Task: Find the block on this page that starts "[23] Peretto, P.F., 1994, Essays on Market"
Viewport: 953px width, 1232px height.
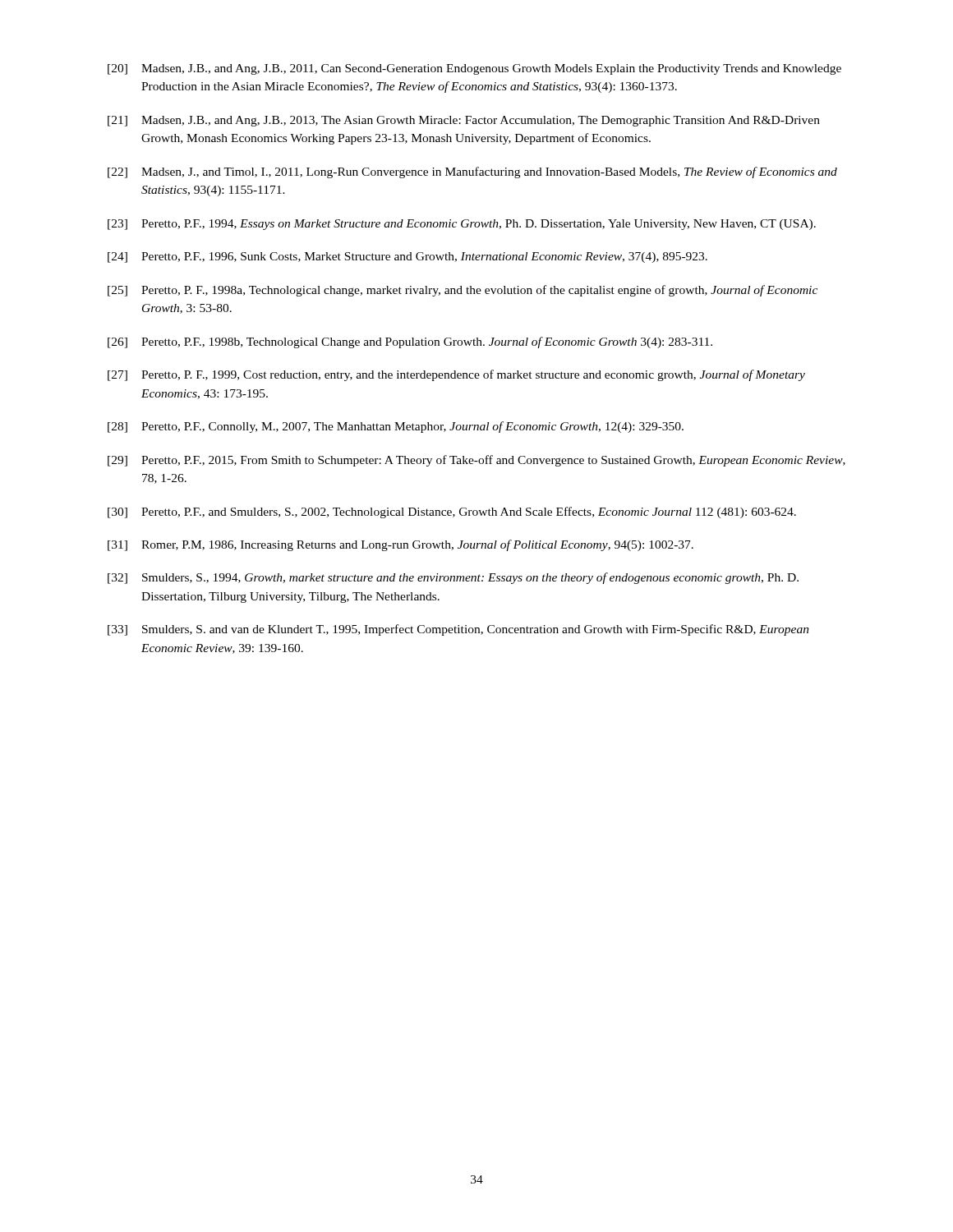Action: 476,223
